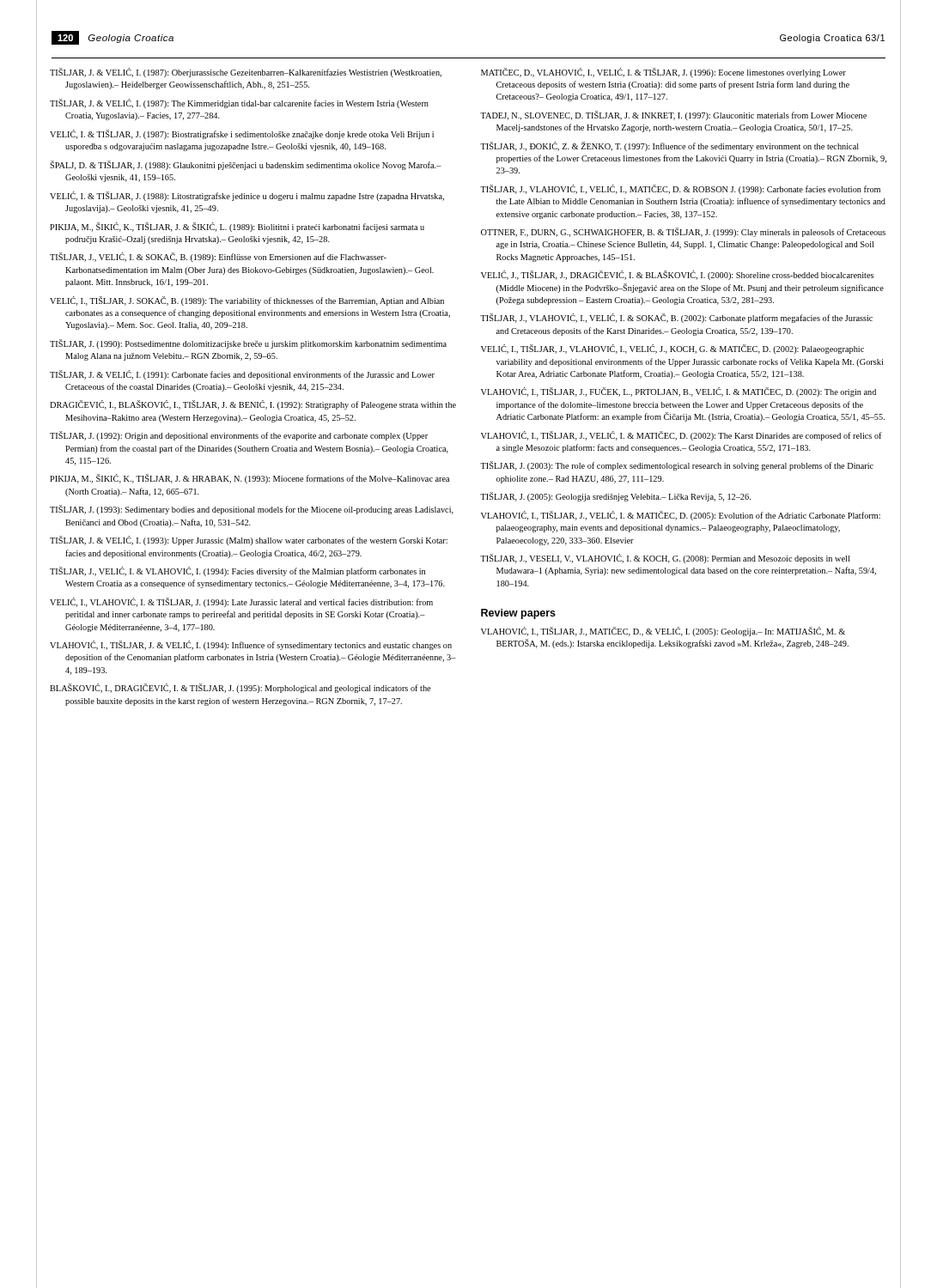Click on the list item with the text "VELIĆ, I., TIŠLJAR, J. SOKAČ, B. (1989):"
Screen dimensions: 1288x937
pos(250,313)
